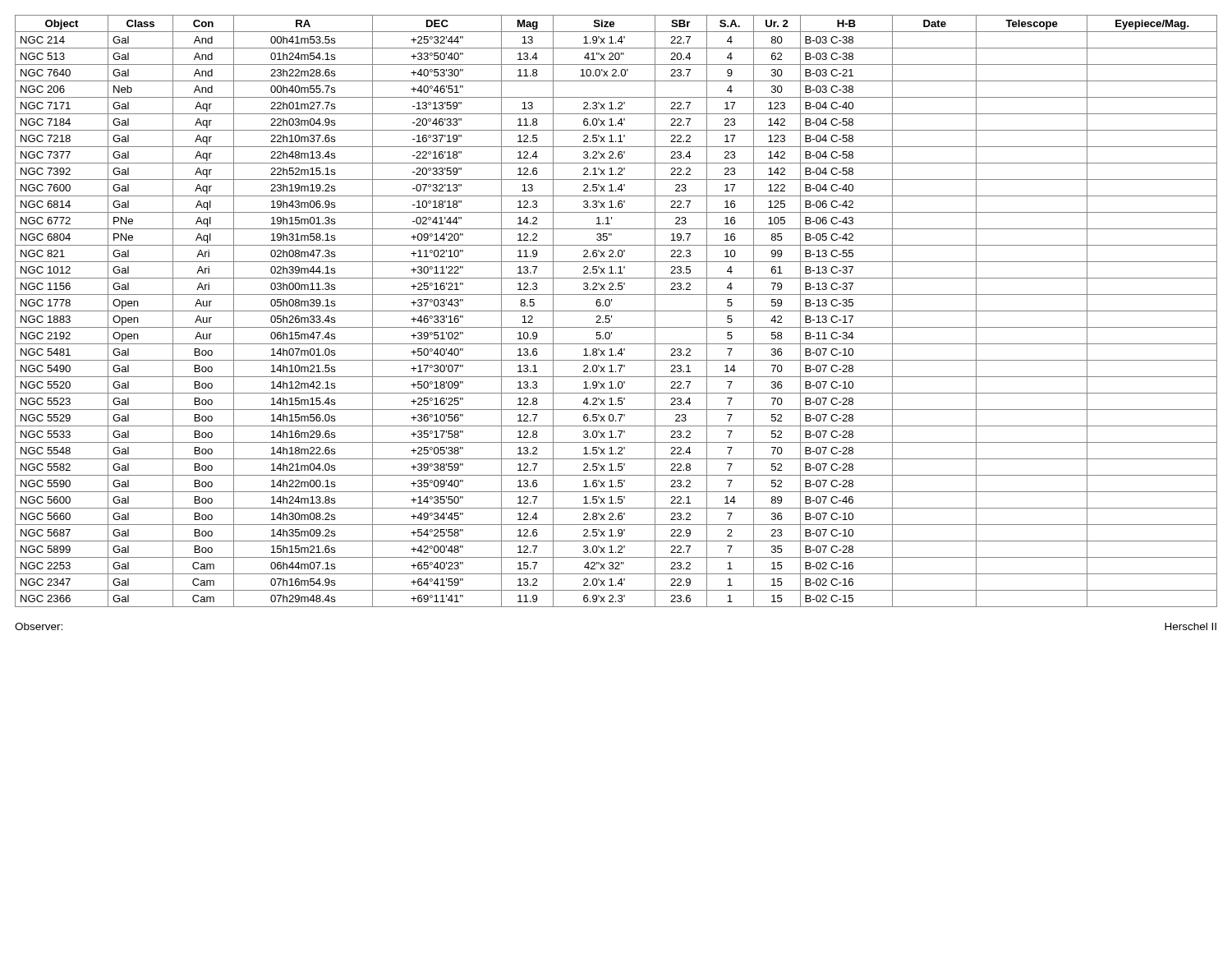The height and width of the screenshot is (953, 1232).
Task: Select the text starting "Herschel II"
Action: tap(1191, 626)
